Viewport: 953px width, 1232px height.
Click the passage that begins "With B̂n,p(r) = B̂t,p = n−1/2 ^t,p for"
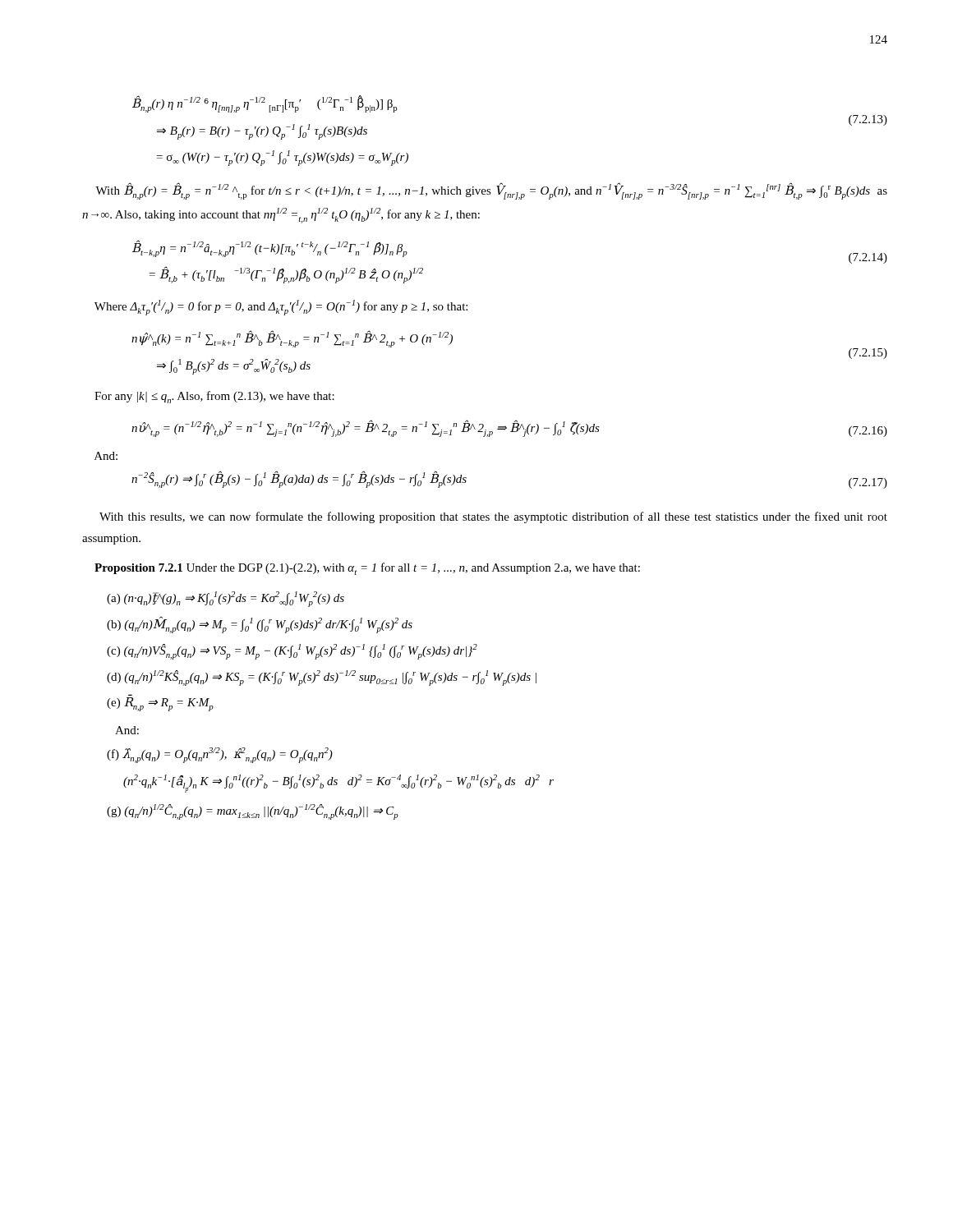[x=485, y=202]
